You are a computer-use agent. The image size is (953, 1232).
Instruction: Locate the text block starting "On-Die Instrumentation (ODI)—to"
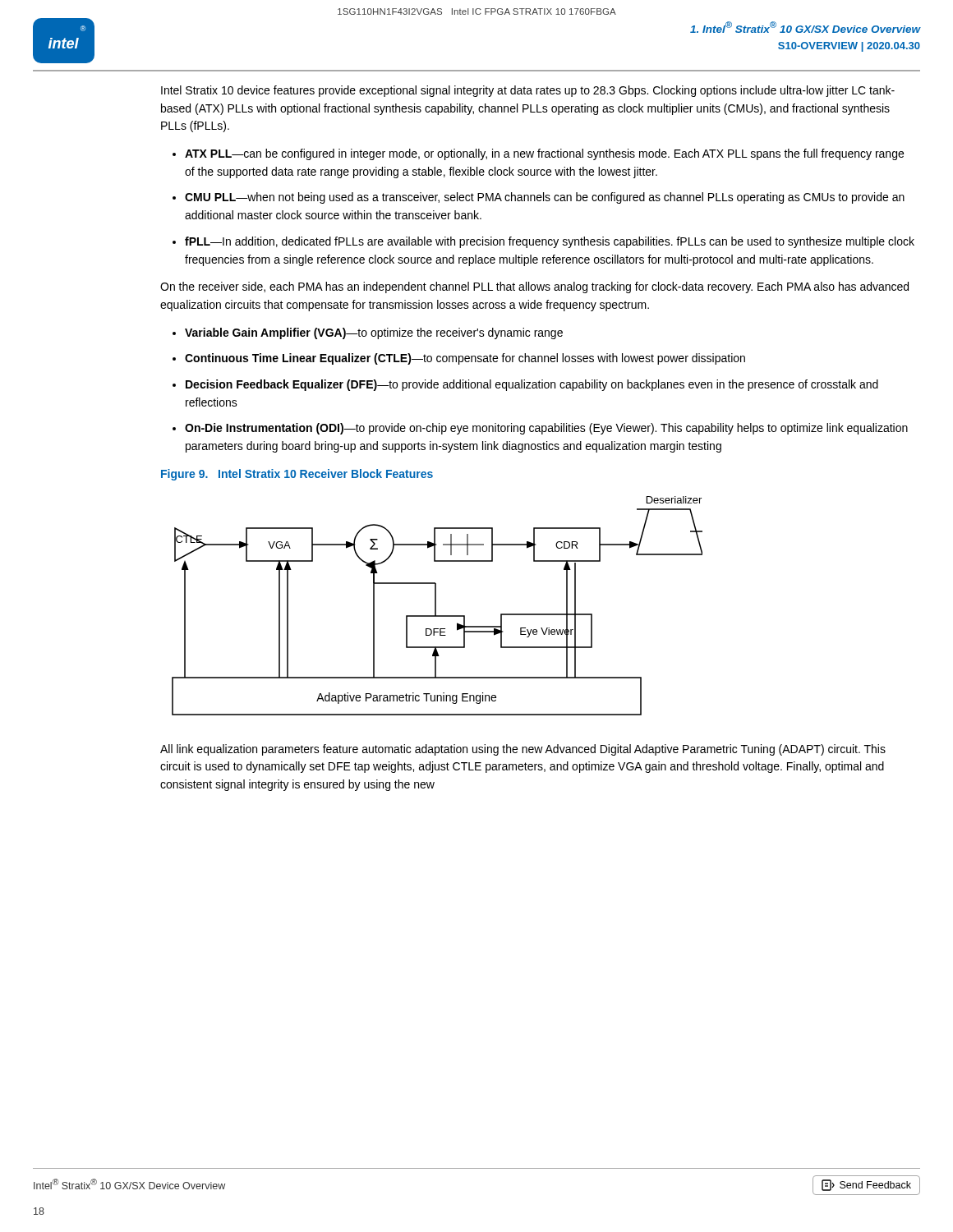tap(546, 437)
